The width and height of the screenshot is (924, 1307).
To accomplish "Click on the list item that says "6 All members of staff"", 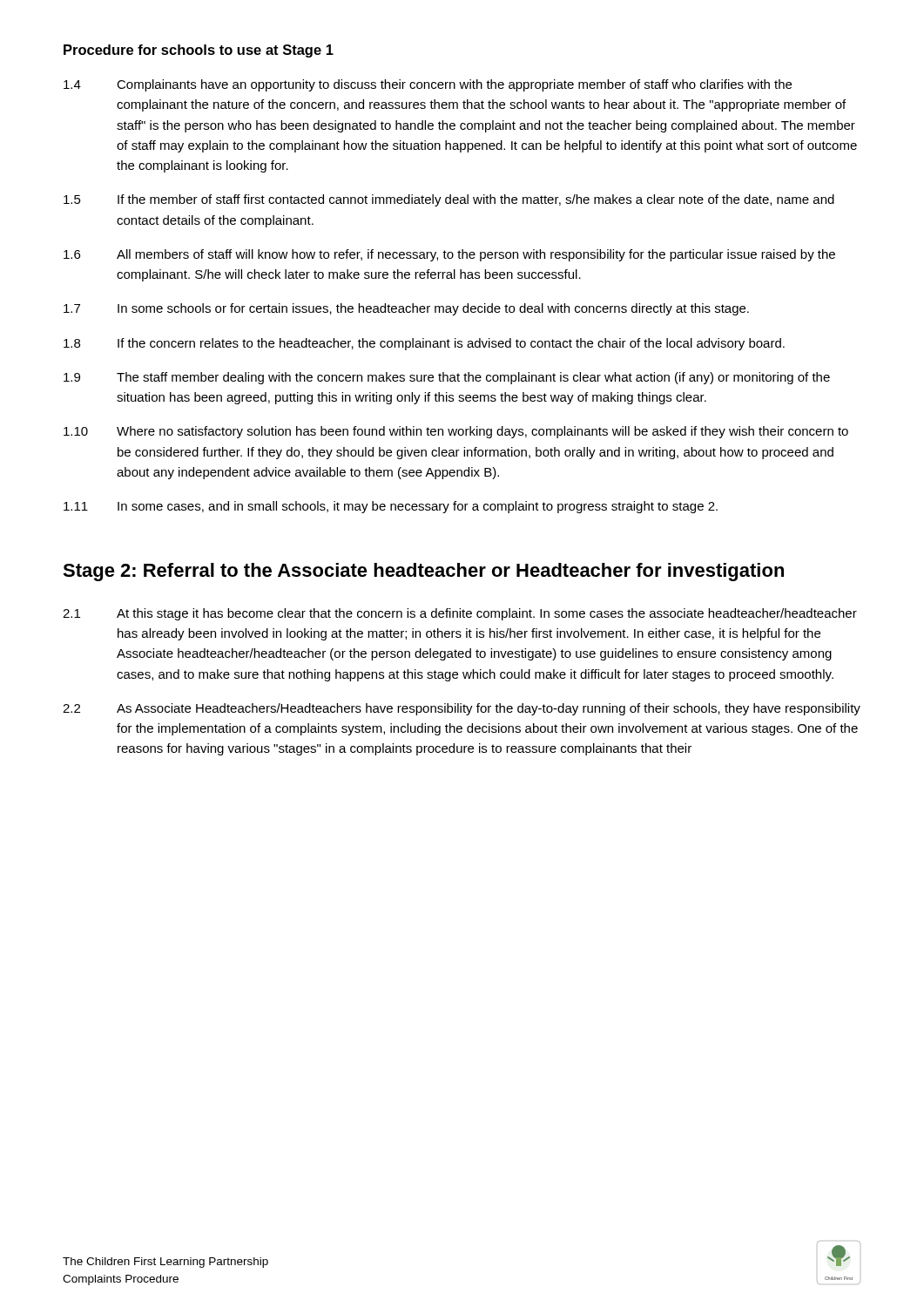I will point(462,264).
